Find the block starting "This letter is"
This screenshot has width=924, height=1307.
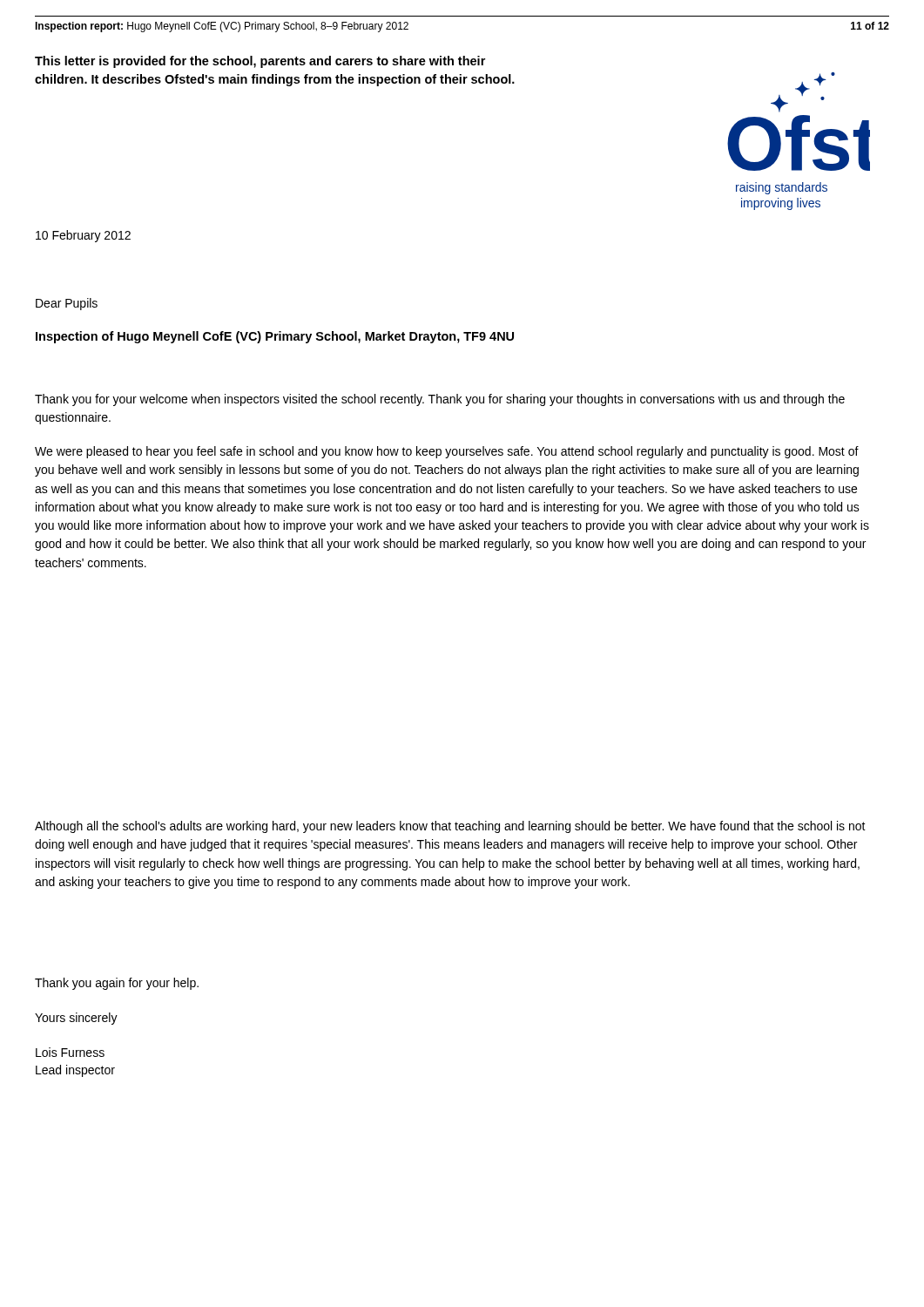(x=275, y=70)
